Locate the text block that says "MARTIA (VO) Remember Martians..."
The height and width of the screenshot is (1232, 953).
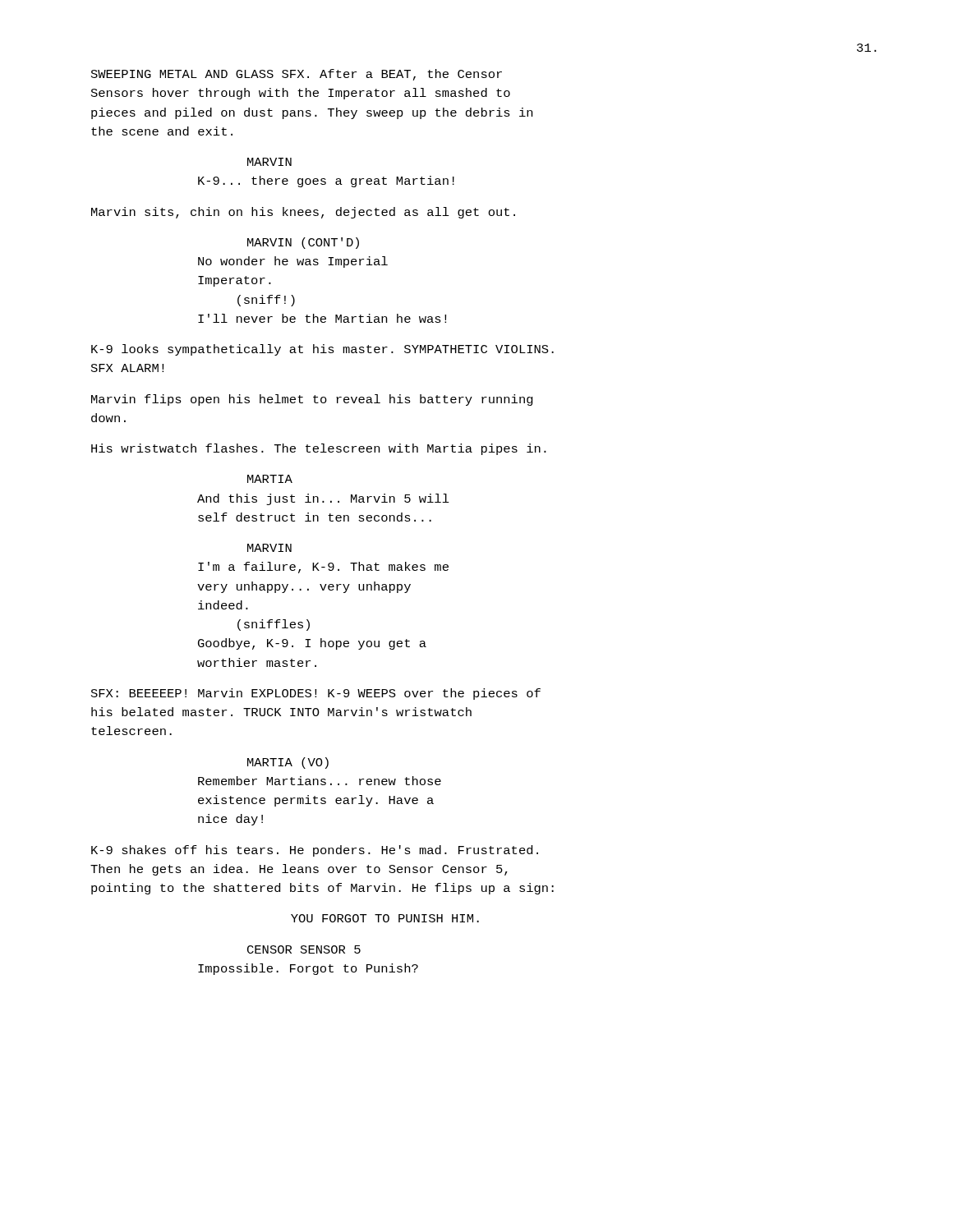pos(357,792)
